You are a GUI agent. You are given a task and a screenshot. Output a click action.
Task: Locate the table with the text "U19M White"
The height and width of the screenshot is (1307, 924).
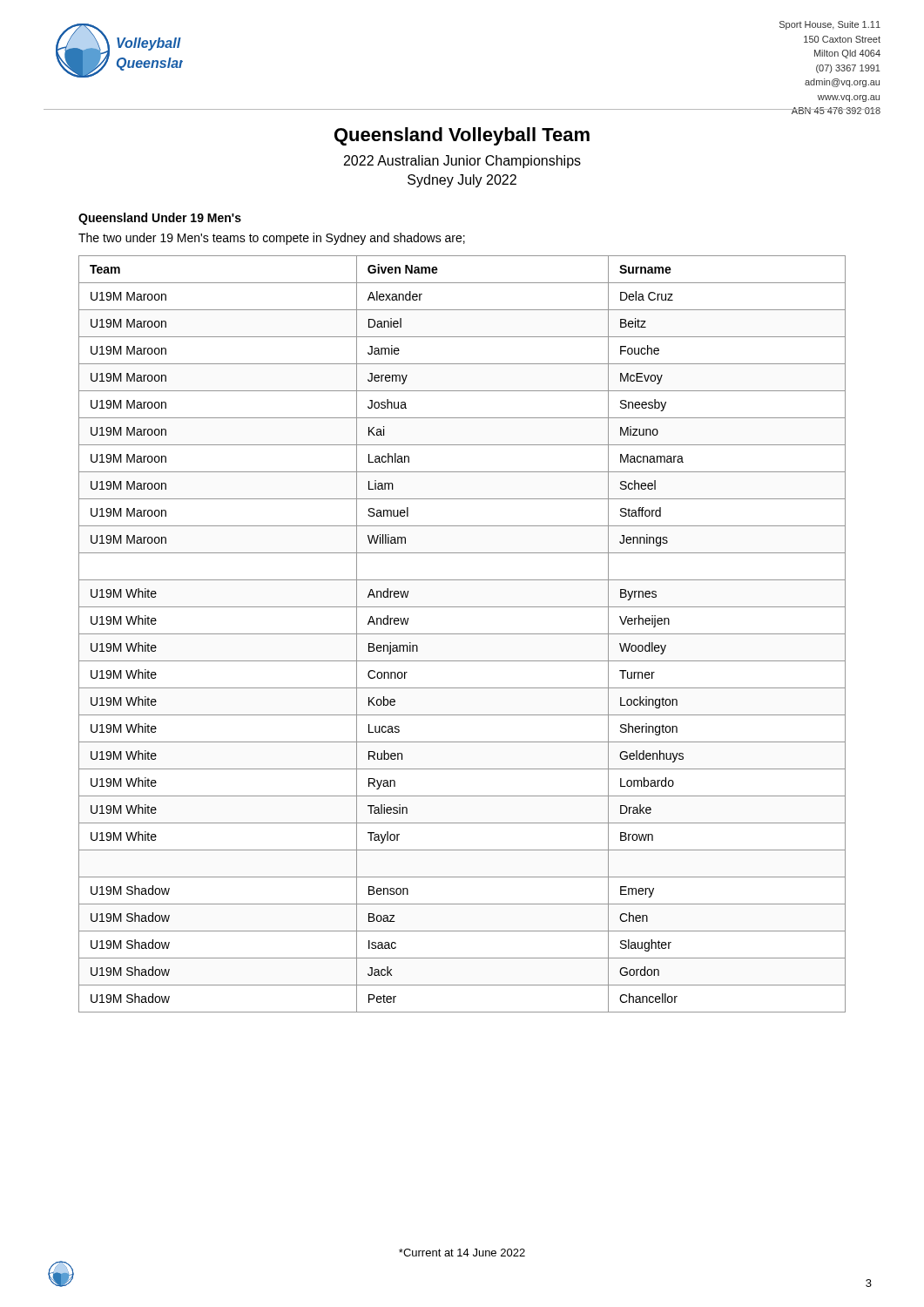[x=462, y=634]
